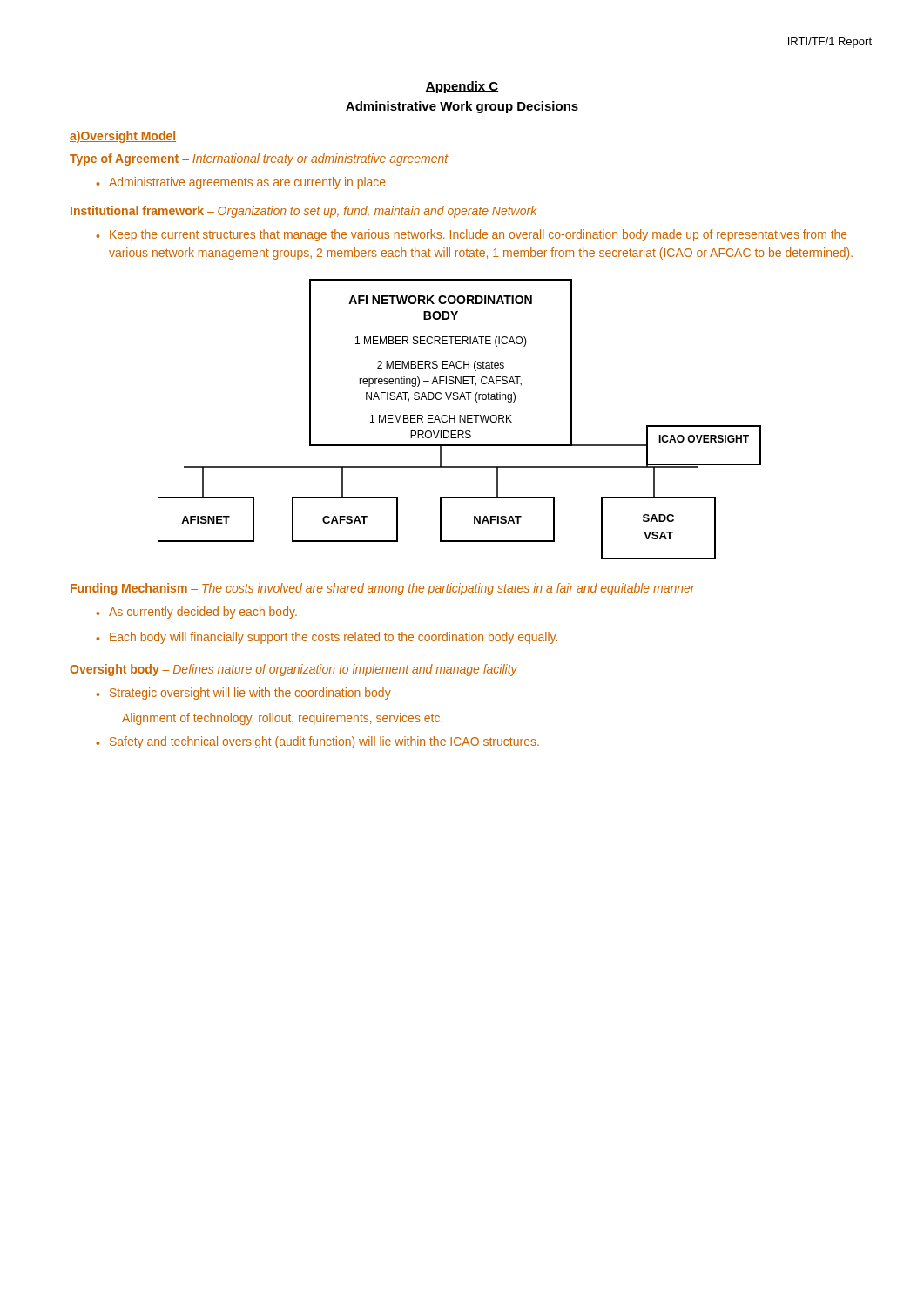
Task: Locate the text block that says "Alignment of technology, rollout,"
Action: coord(283,718)
